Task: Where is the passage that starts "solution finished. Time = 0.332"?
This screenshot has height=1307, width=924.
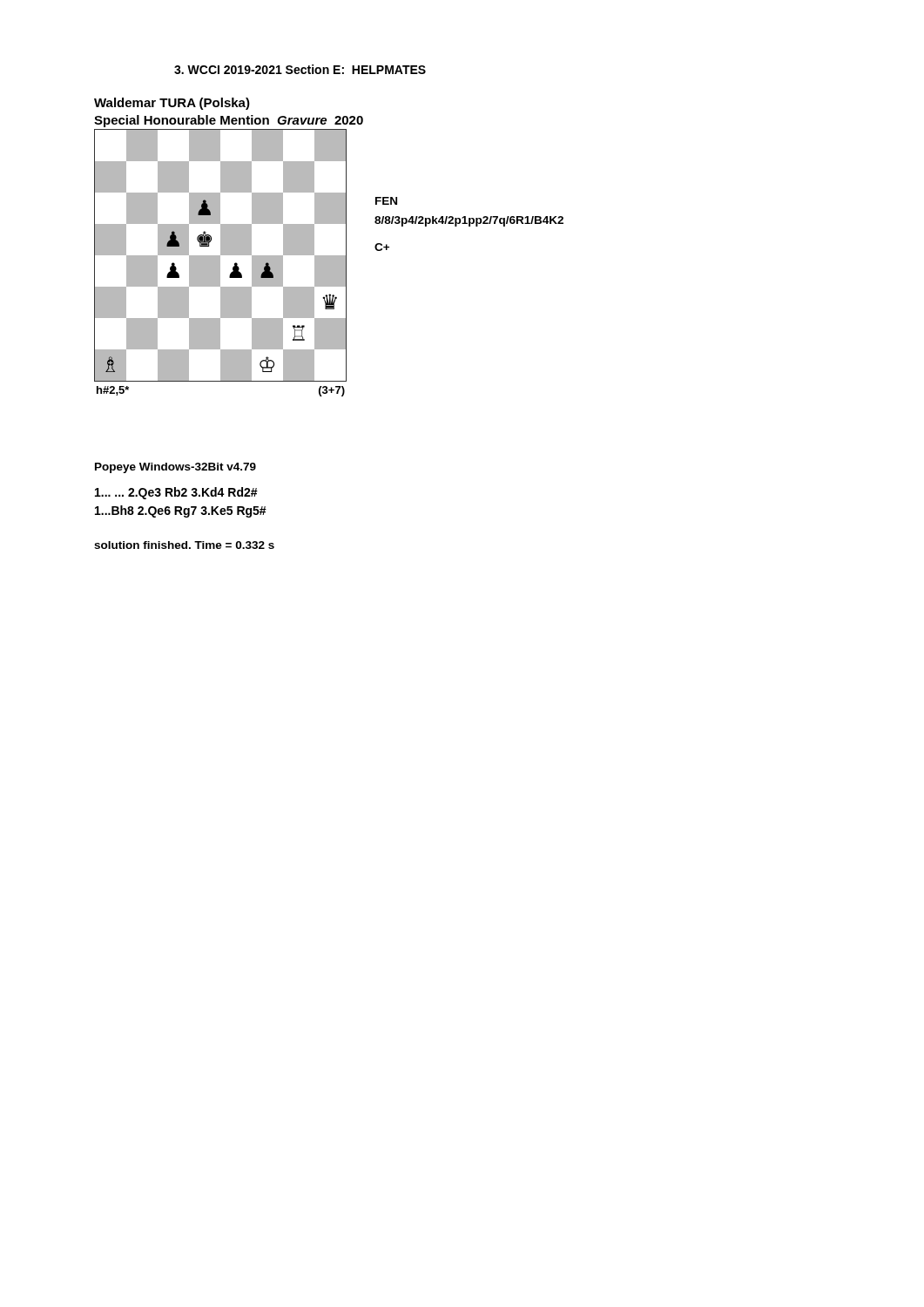Action: pyautogui.click(x=184, y=545)
